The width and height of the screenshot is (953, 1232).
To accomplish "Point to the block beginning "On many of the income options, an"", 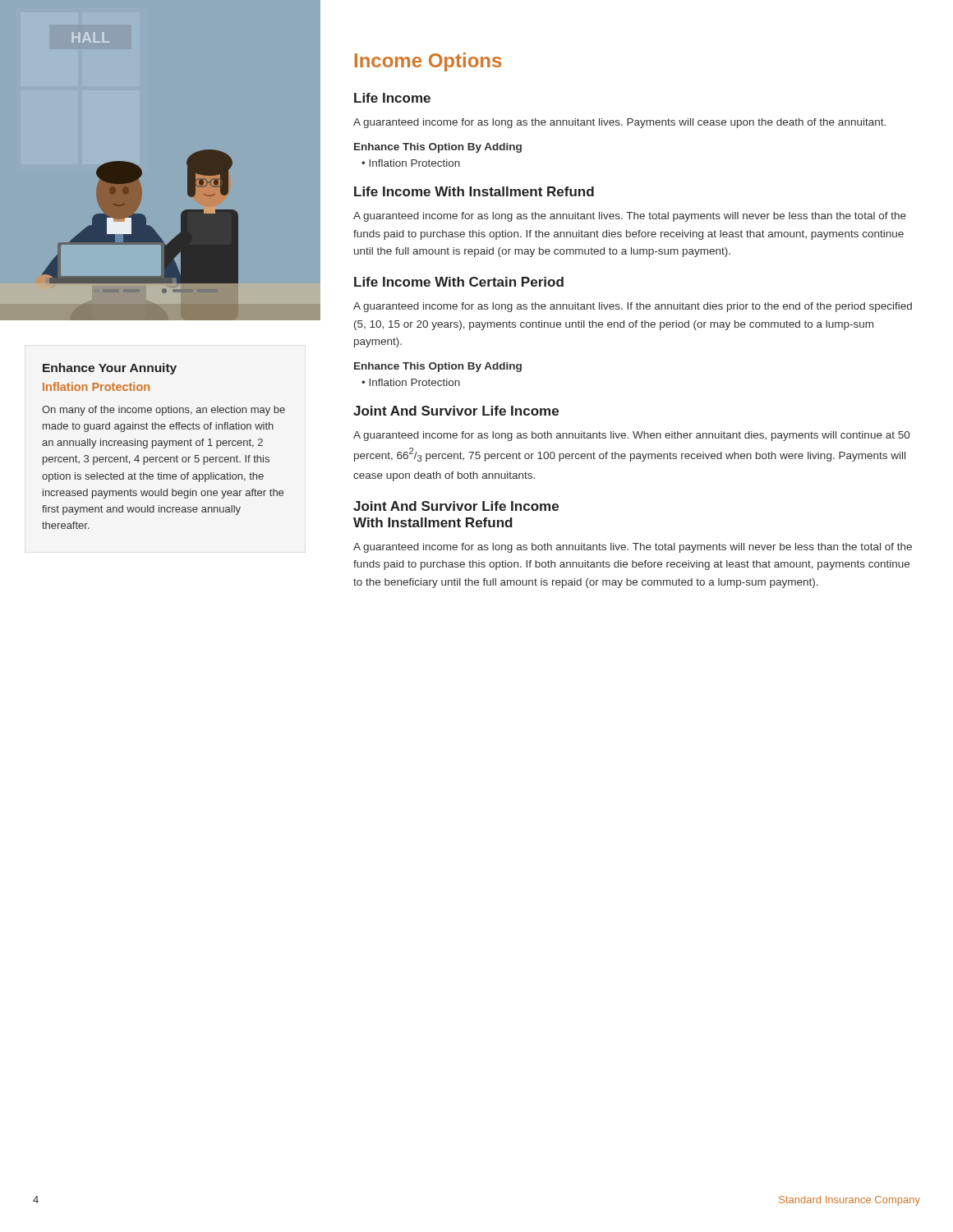I will coord(164,467).
